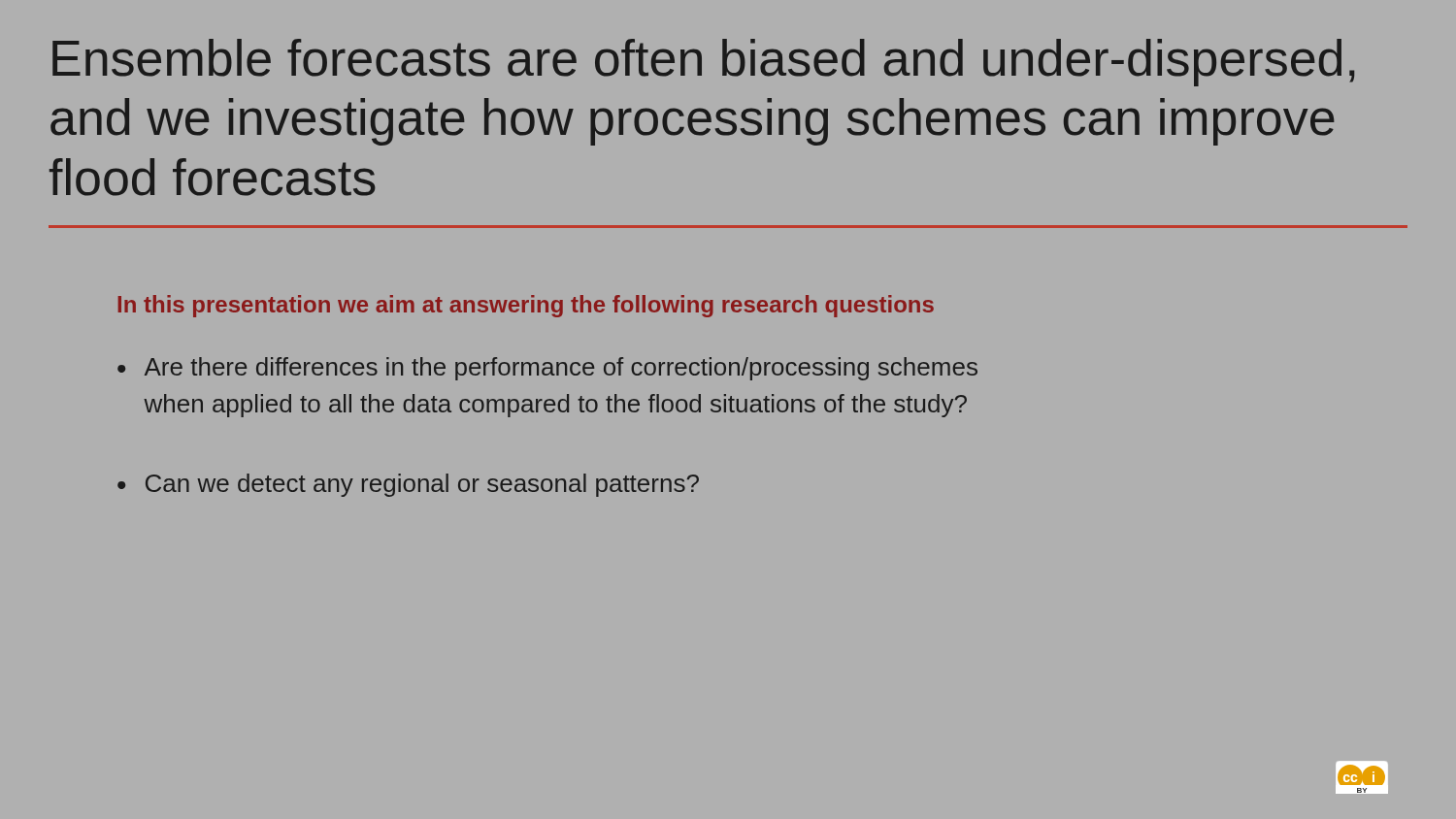Click the passage that begins "• Can we detect"

(x=408, y=485)
